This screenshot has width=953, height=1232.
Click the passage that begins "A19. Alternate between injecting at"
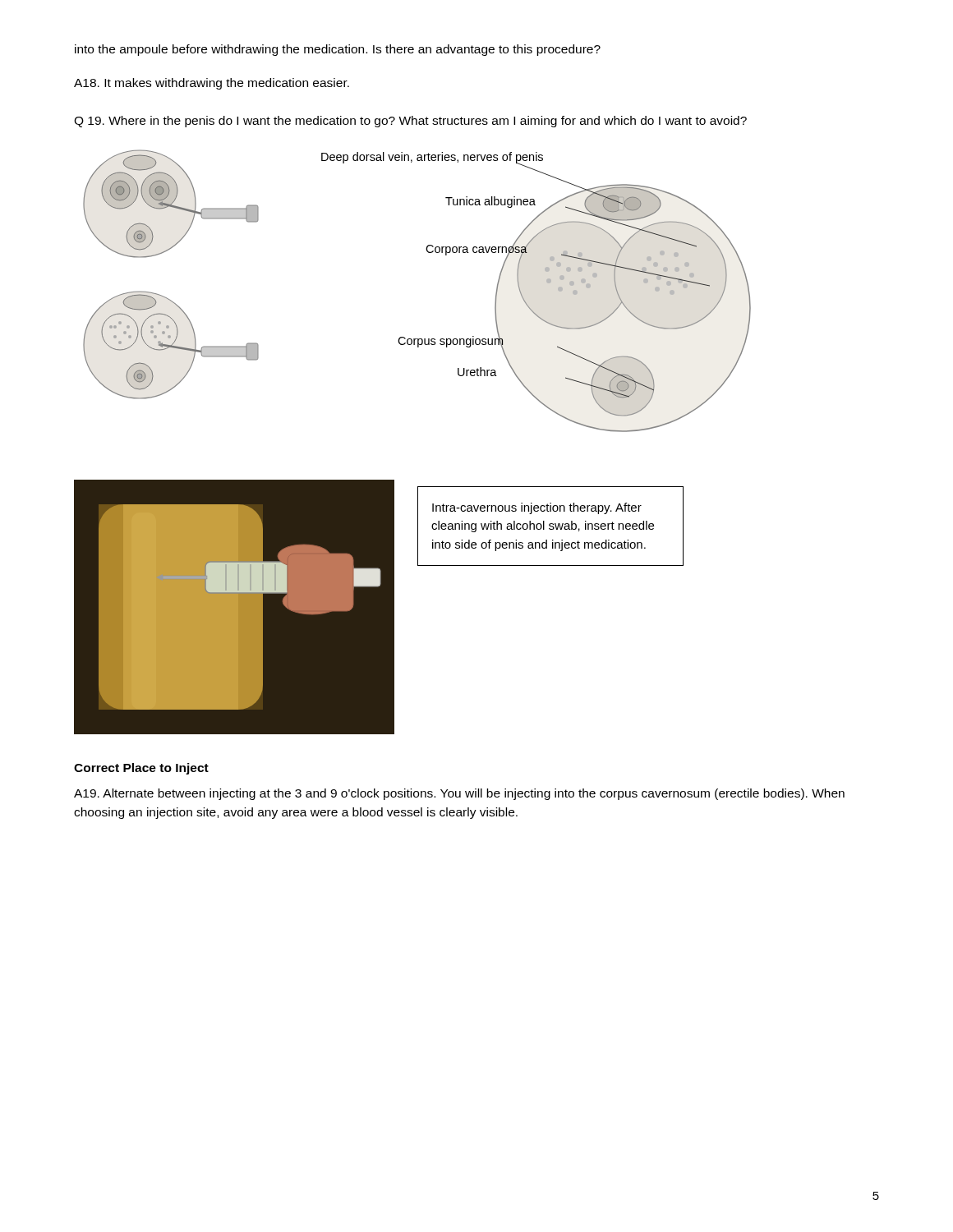click(x=460, y=802)
